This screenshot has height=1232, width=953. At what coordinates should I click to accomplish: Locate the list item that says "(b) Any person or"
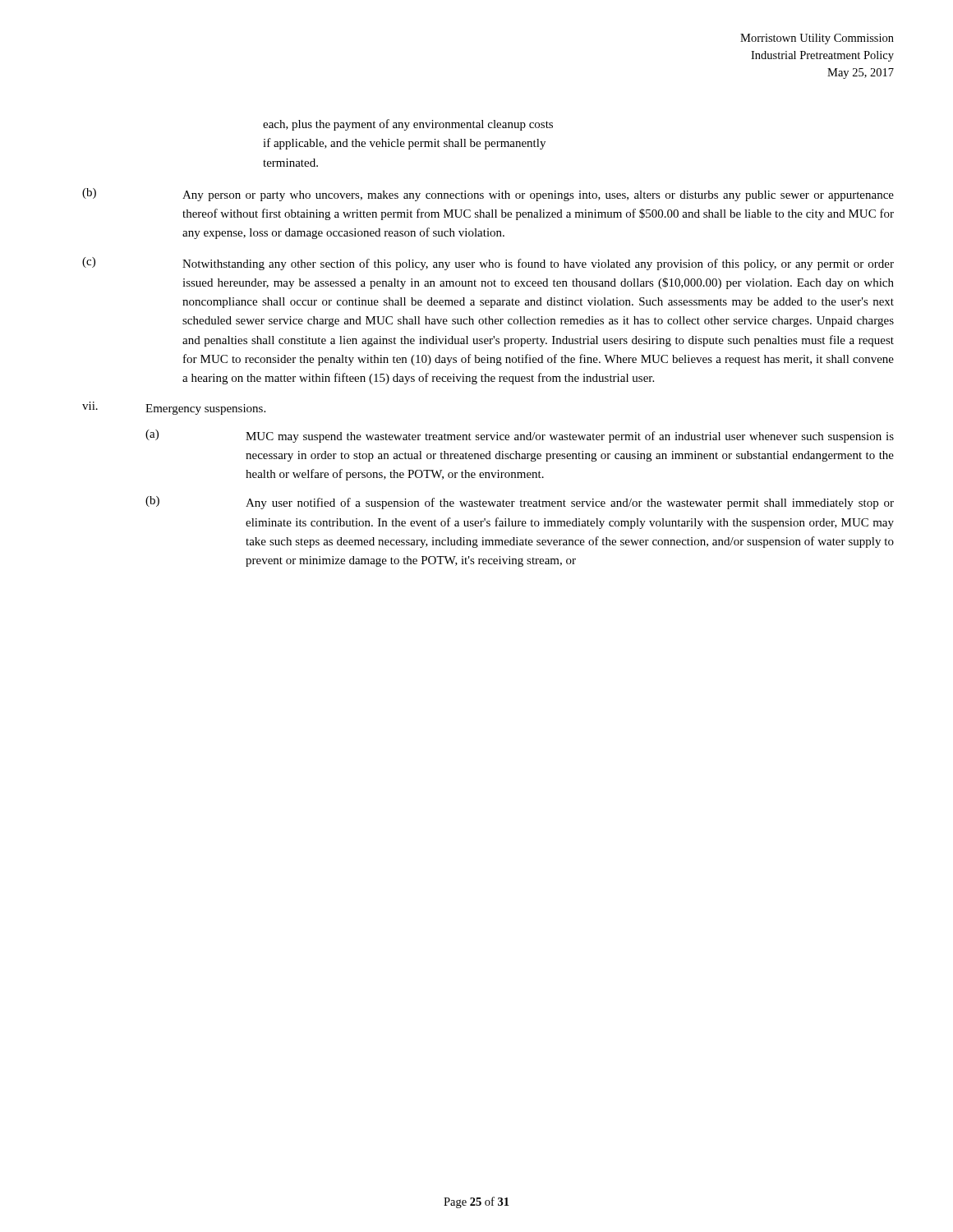click(488, 214)
